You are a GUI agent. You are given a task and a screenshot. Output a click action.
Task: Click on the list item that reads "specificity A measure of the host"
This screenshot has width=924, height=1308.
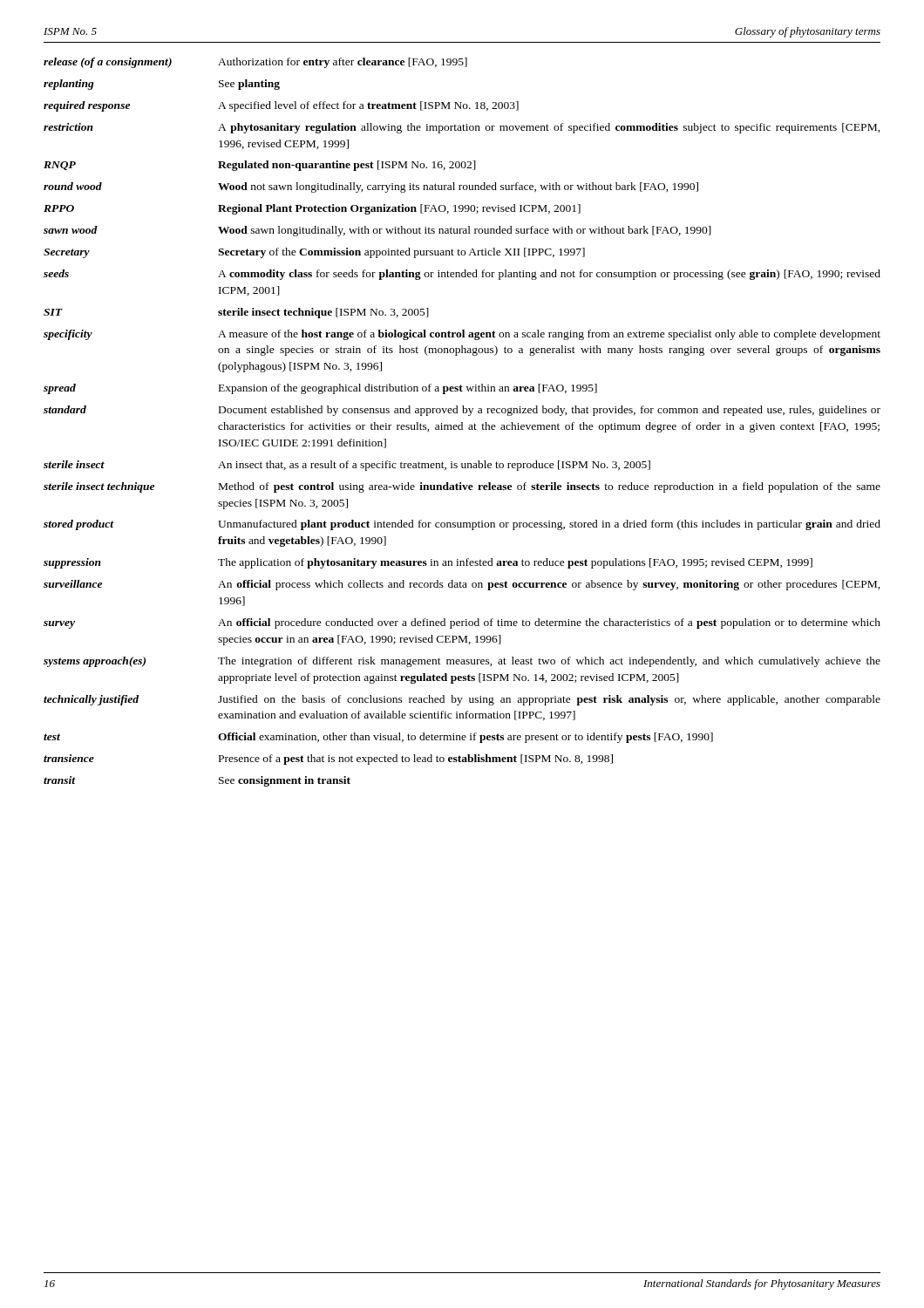462,350
